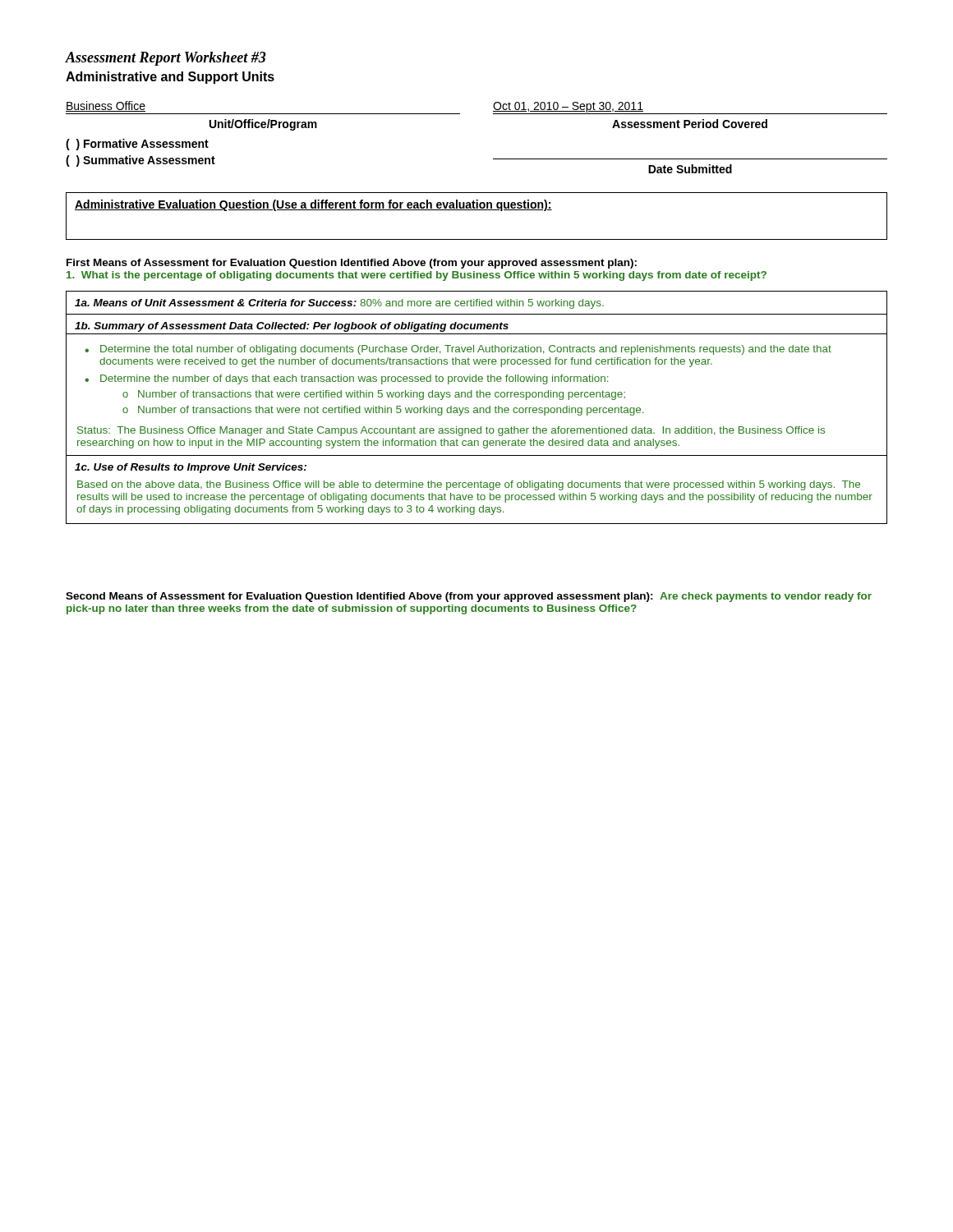Point to "Administrative and Support Units"
Screen dimensions: 1232x953
tap(170, 77)
